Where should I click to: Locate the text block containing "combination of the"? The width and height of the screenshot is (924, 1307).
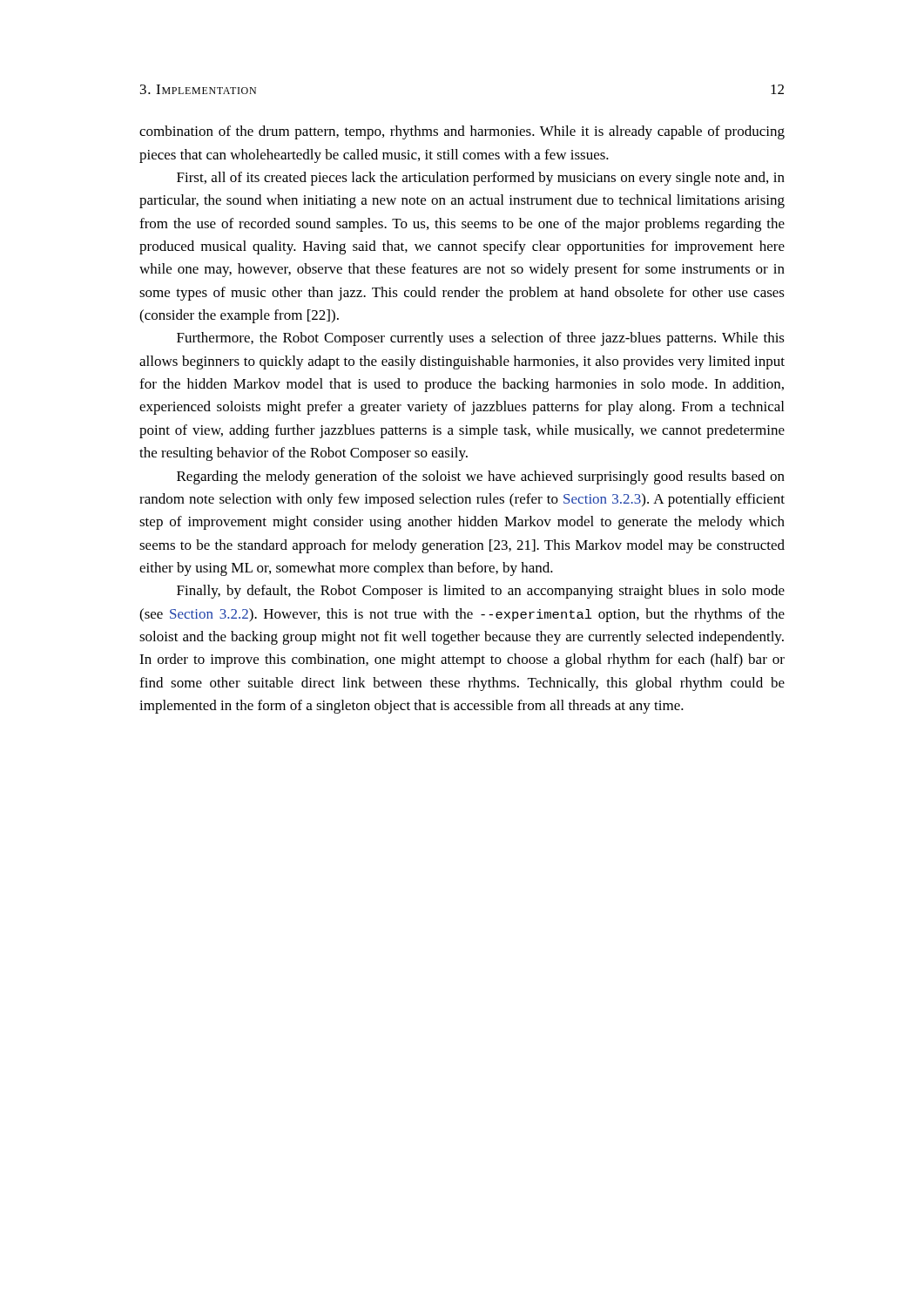[462, 144]
